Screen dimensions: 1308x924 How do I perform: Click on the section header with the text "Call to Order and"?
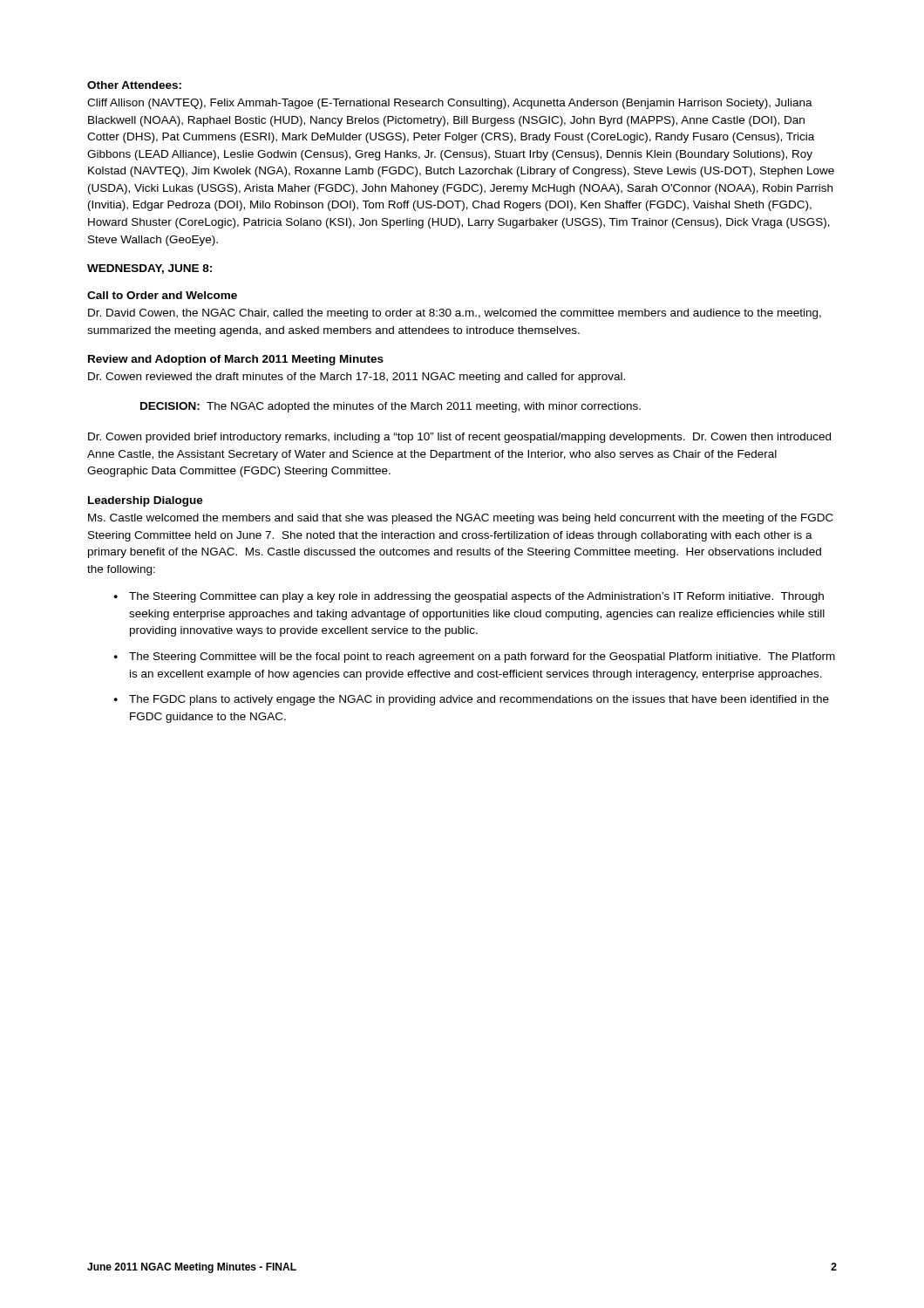tap(162, 295)
